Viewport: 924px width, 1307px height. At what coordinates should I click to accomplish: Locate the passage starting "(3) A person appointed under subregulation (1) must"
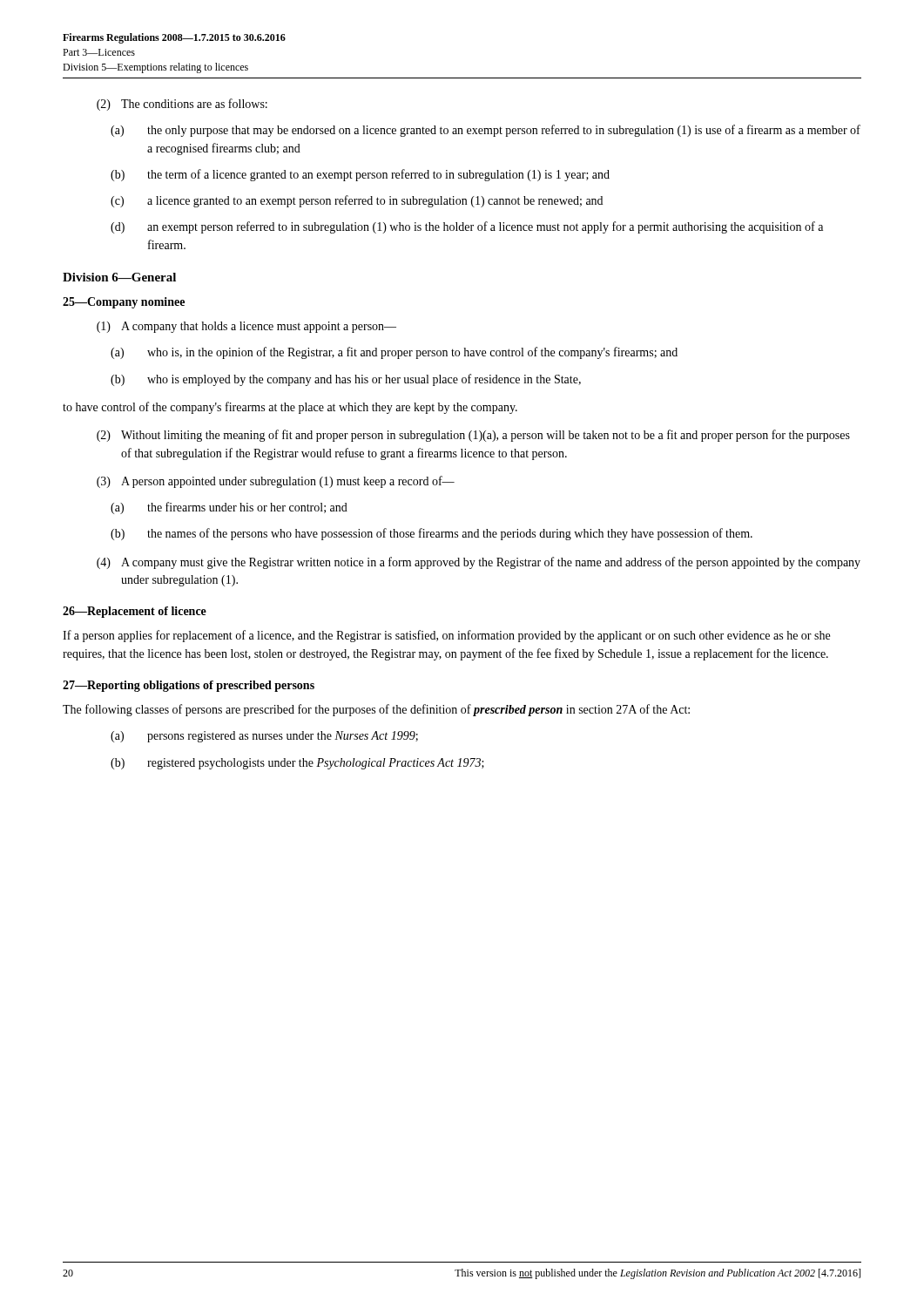click(x=258, y=482)
